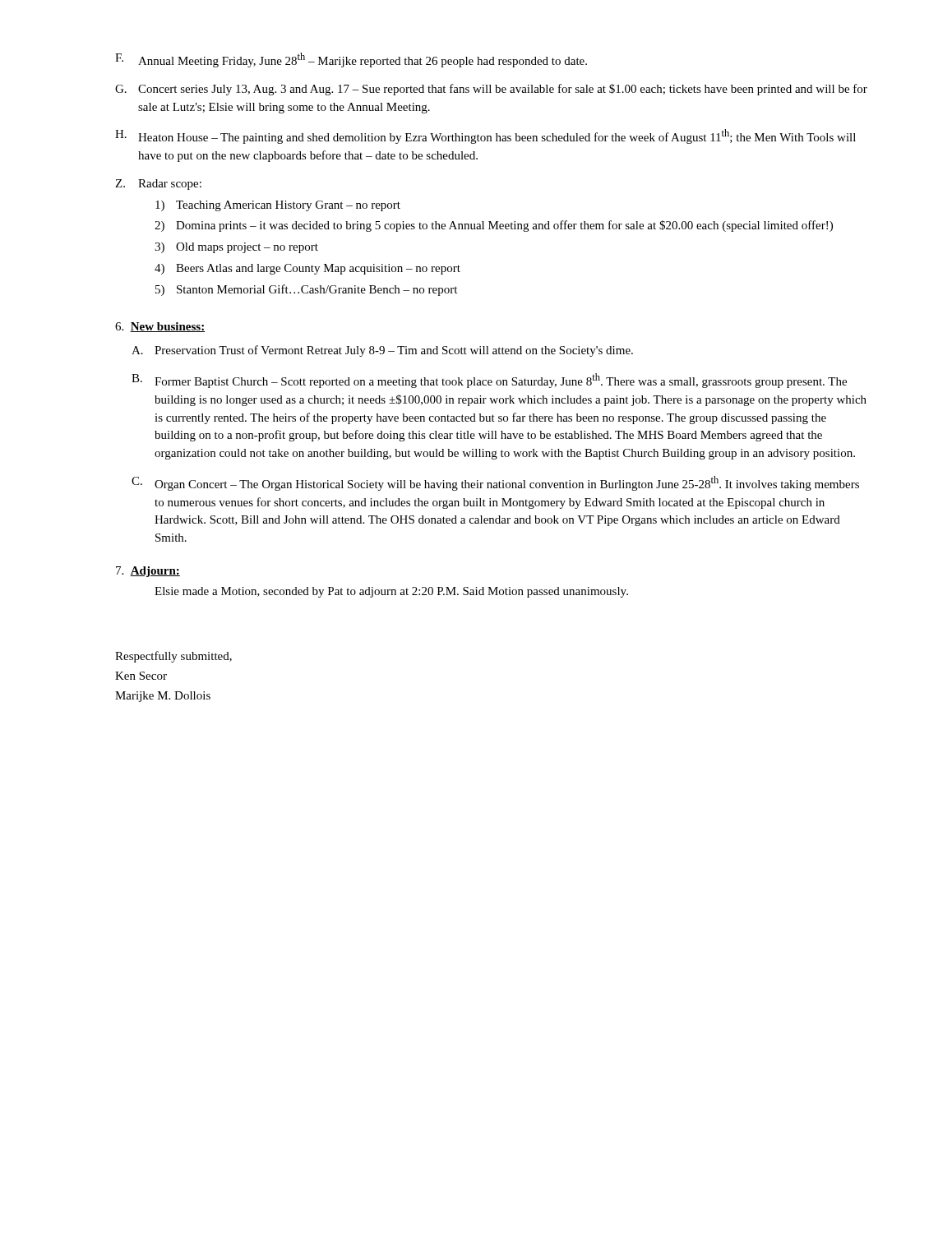Screen dimensions: 1233x952
Task: Click on the list item that reads "4) Beers Atlas and large County"
Action: [307, 268]
